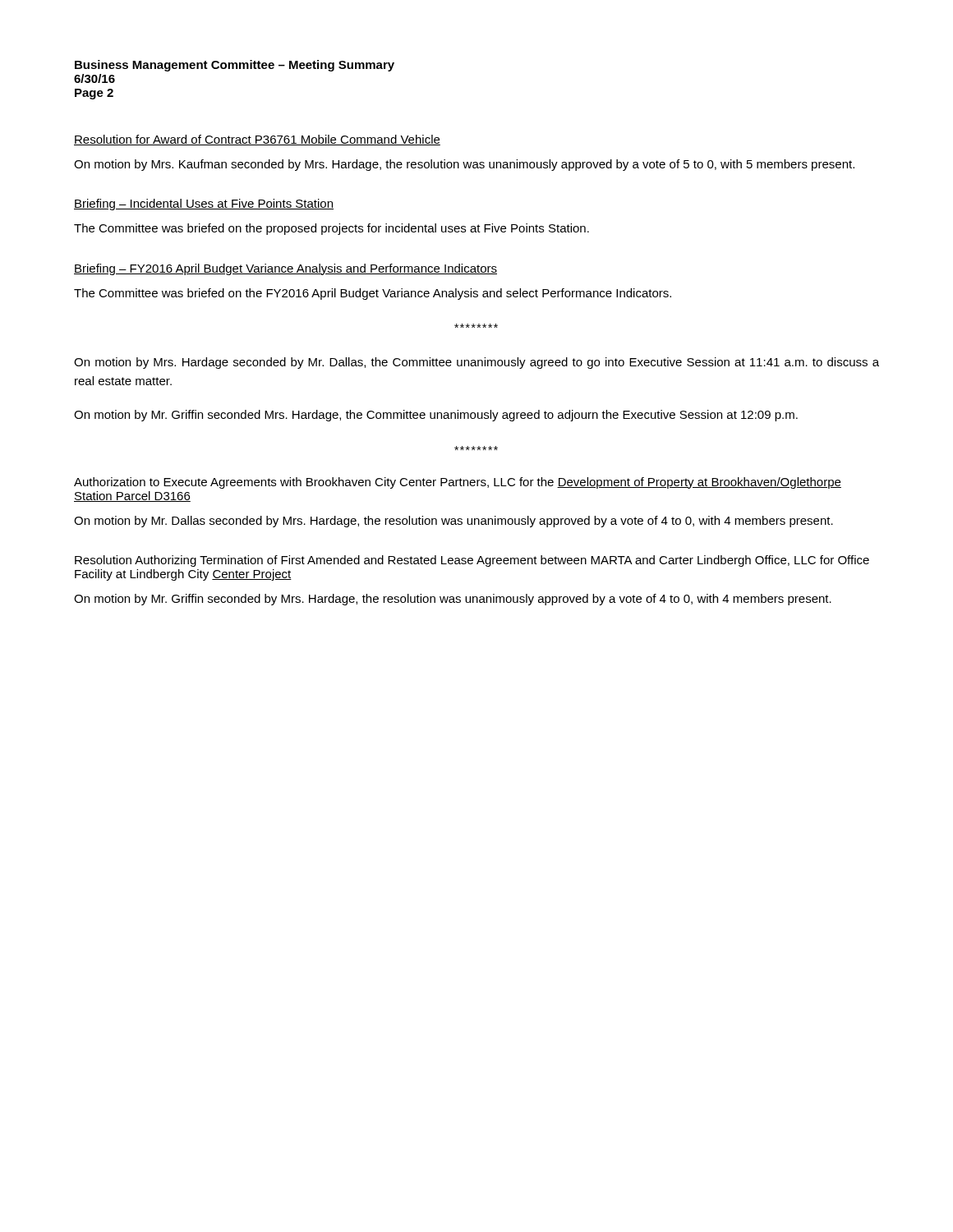Viewport: 953px width, 1232px height.
Task: Locate the region starting "Authorization to Execute Agreements with"
Action: pos(458,488)
